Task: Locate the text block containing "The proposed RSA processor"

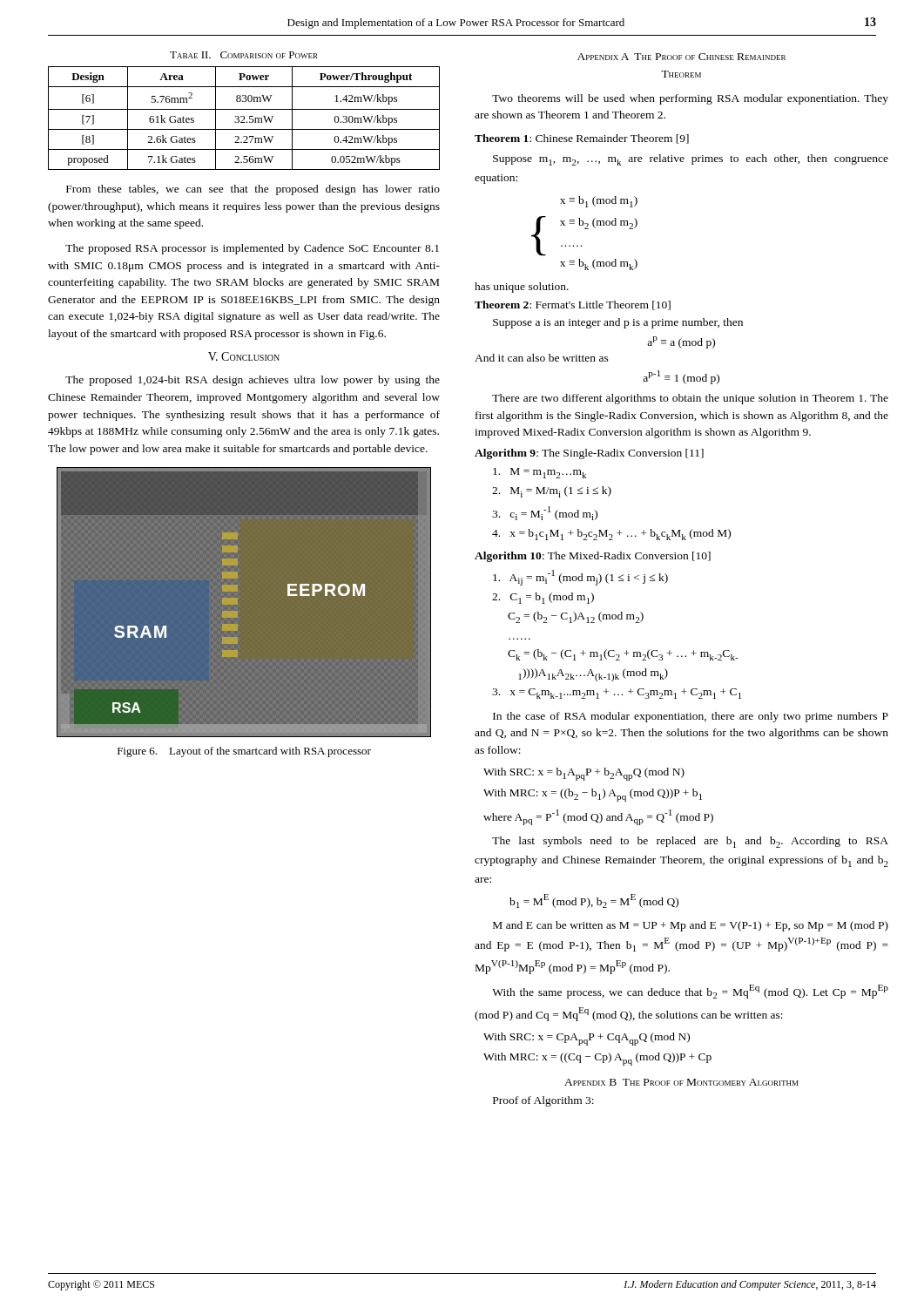Action: click(244, 291)
